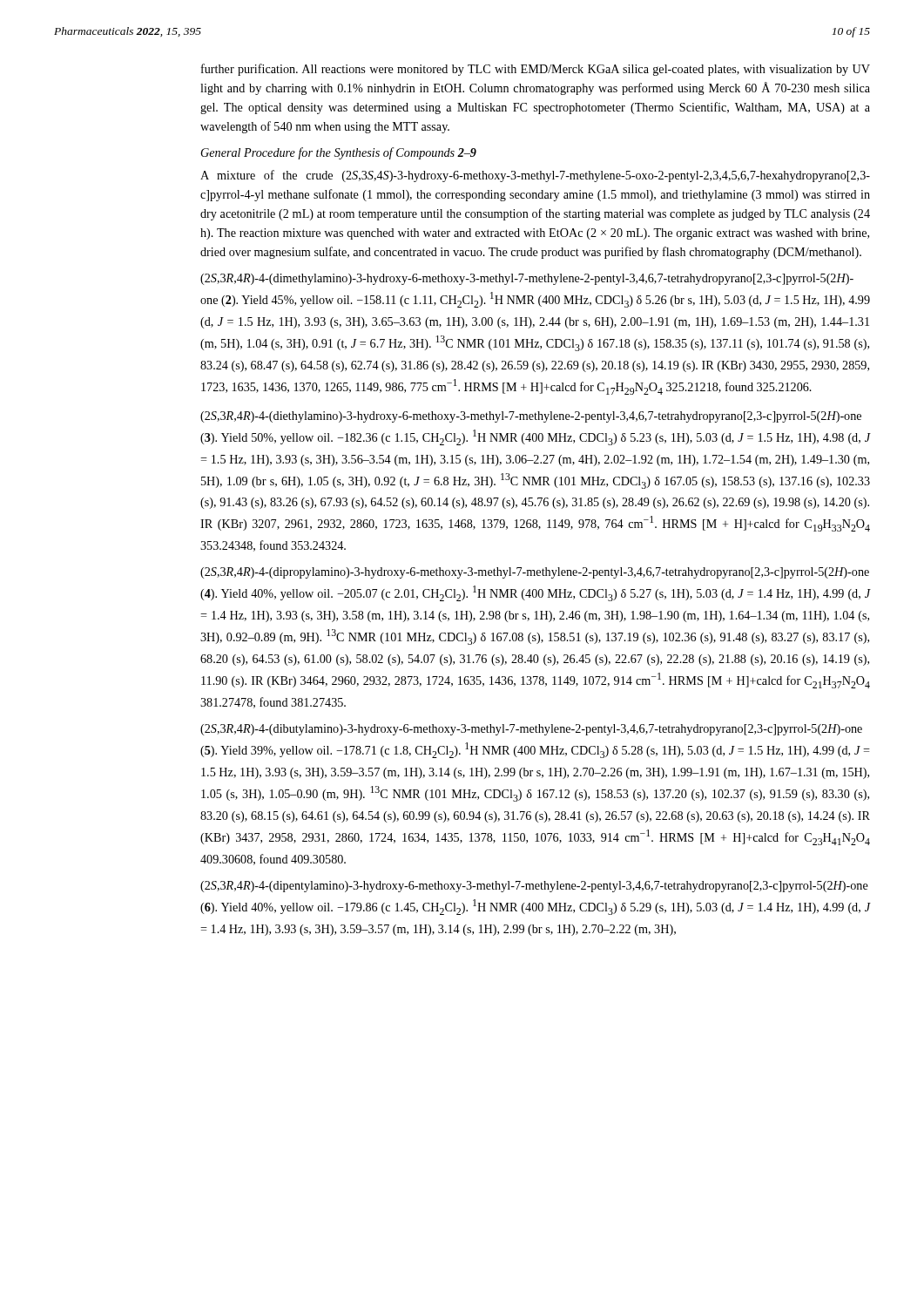Click the passage that begins "A mixture of"

tap(535, 213)
